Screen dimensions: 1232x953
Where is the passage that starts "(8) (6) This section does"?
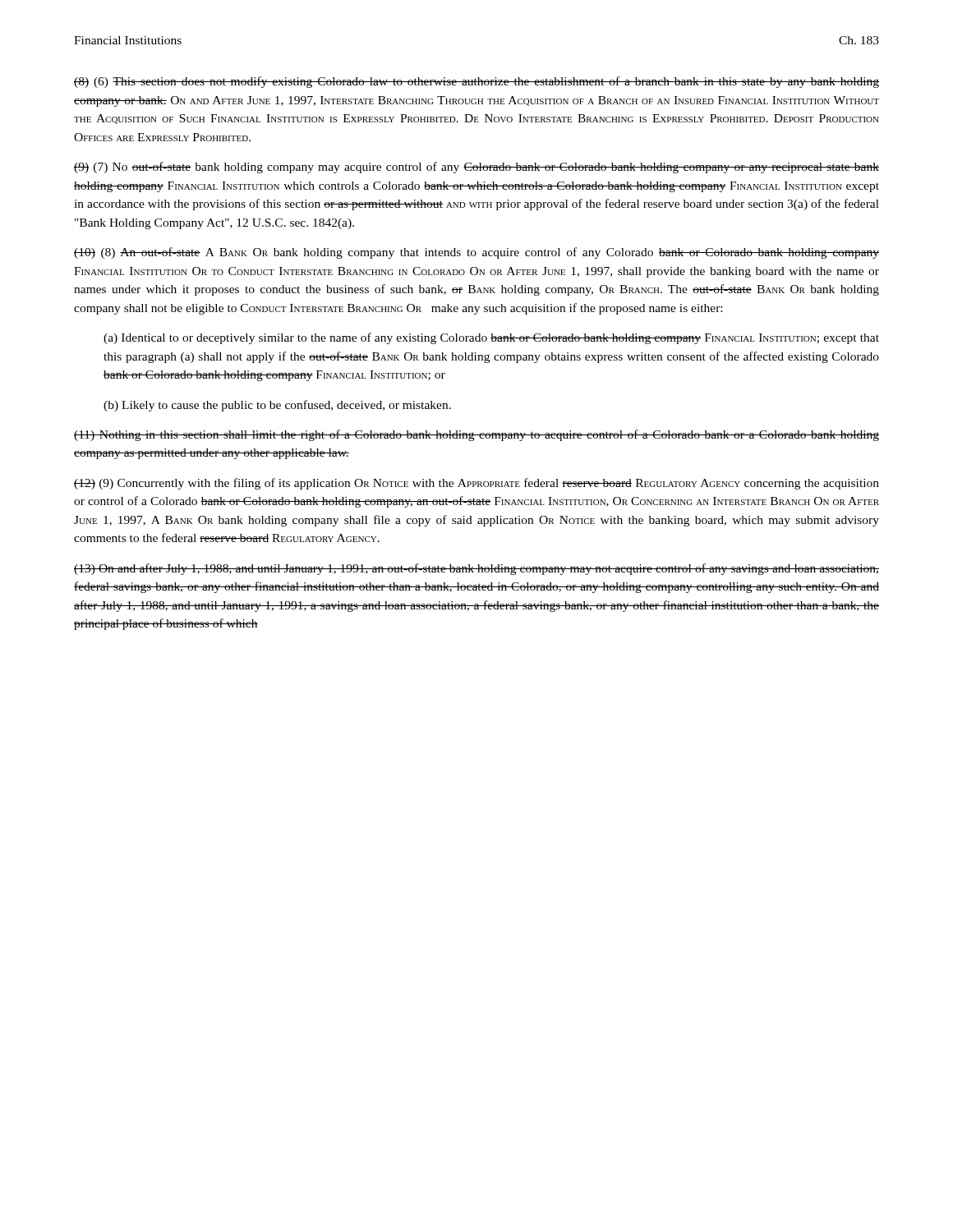point(476,110)
